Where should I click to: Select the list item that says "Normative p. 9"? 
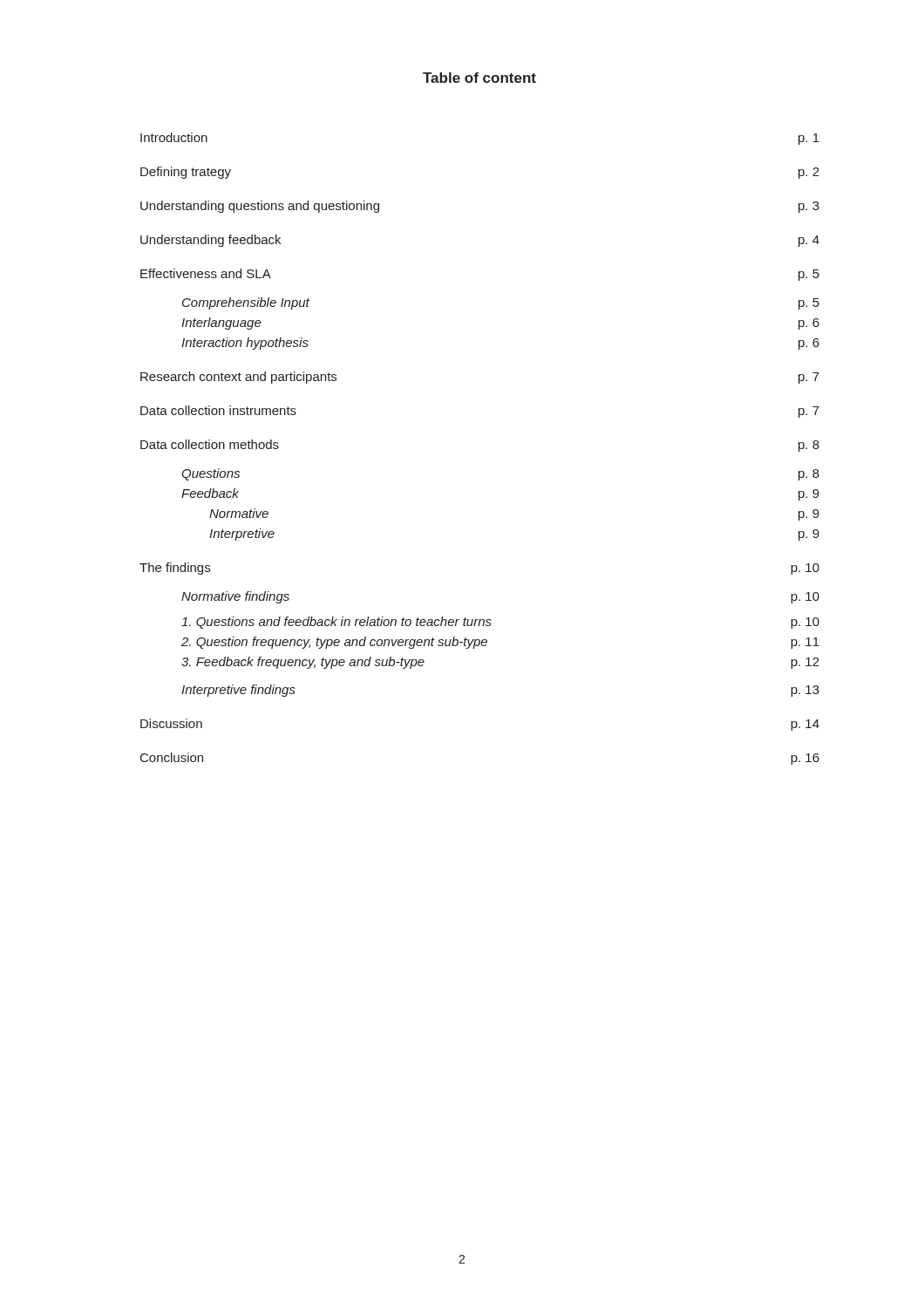[224, 514]
